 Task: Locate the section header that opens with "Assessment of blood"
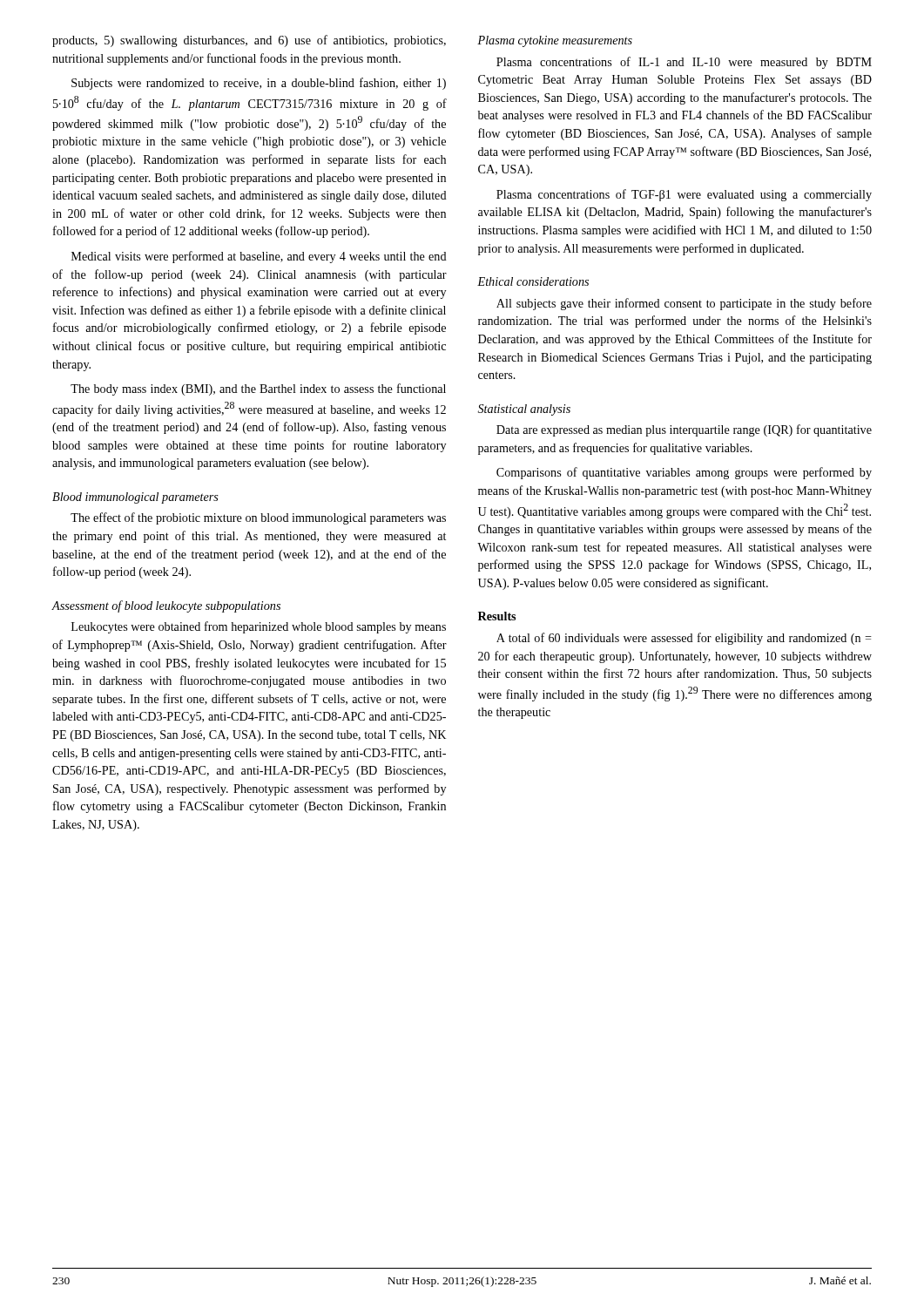pos(249,606)
